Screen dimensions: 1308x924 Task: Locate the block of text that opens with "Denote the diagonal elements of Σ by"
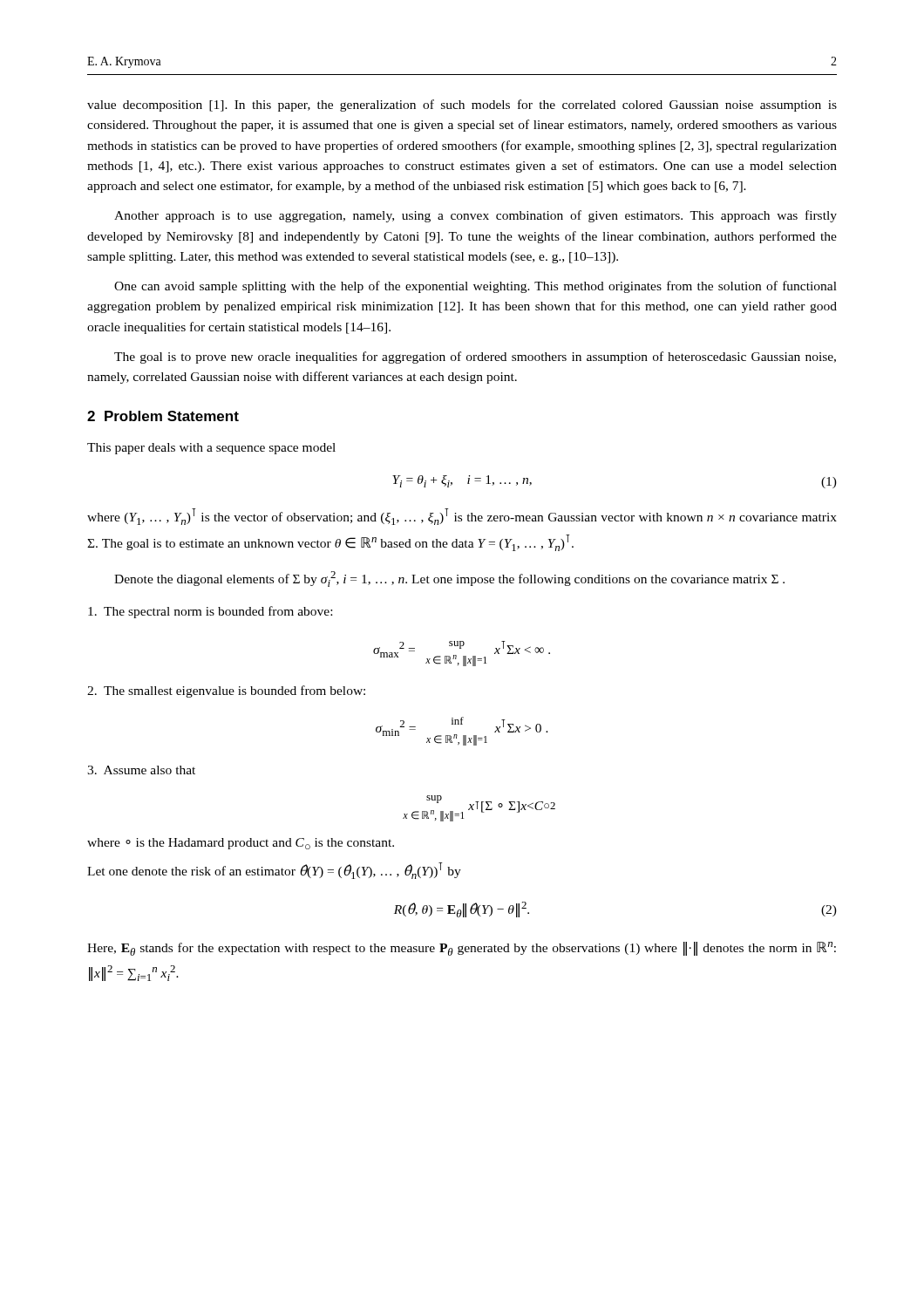462,579
